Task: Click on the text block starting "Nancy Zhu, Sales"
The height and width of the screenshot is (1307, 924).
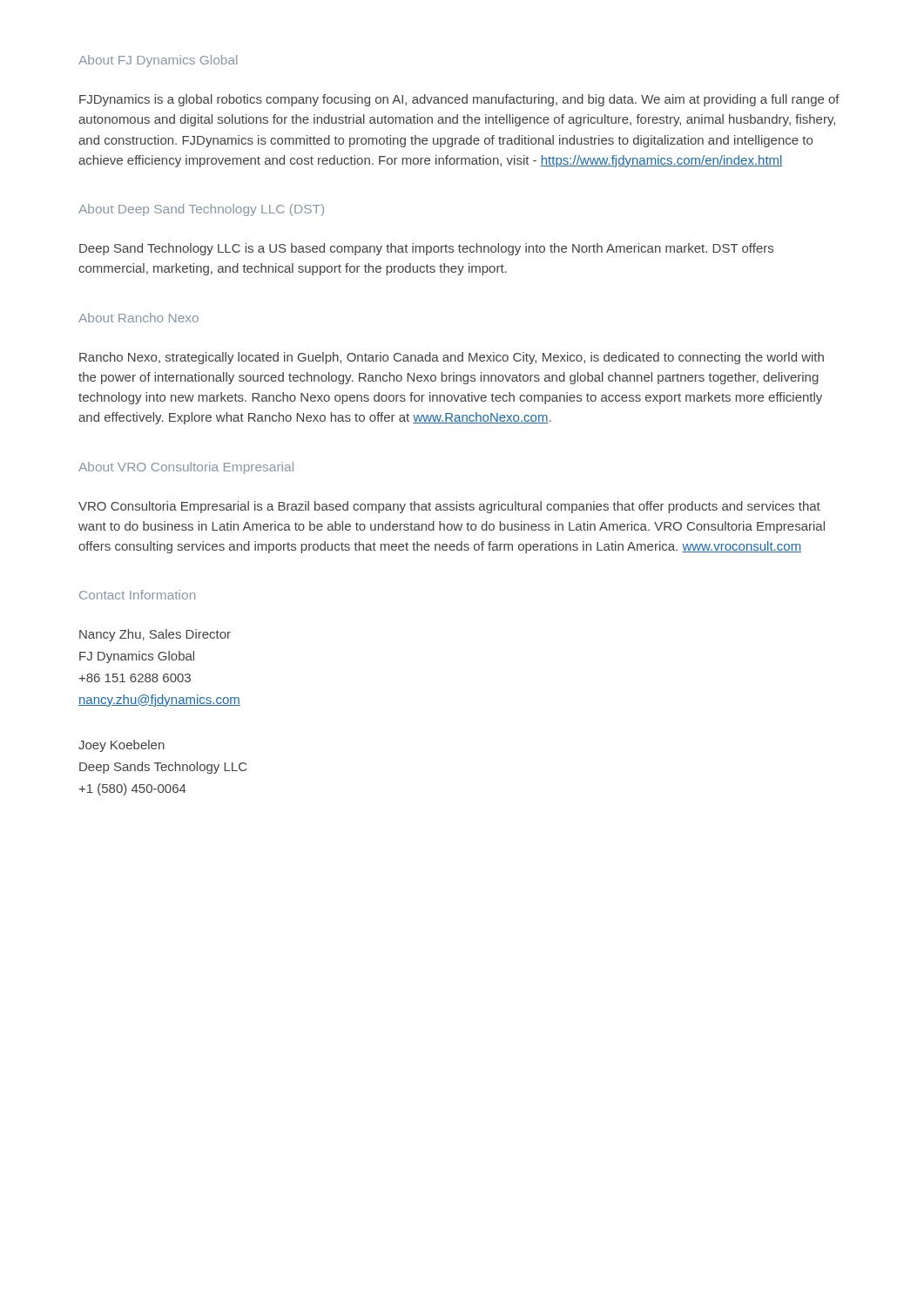Action: tap(155, 635)
